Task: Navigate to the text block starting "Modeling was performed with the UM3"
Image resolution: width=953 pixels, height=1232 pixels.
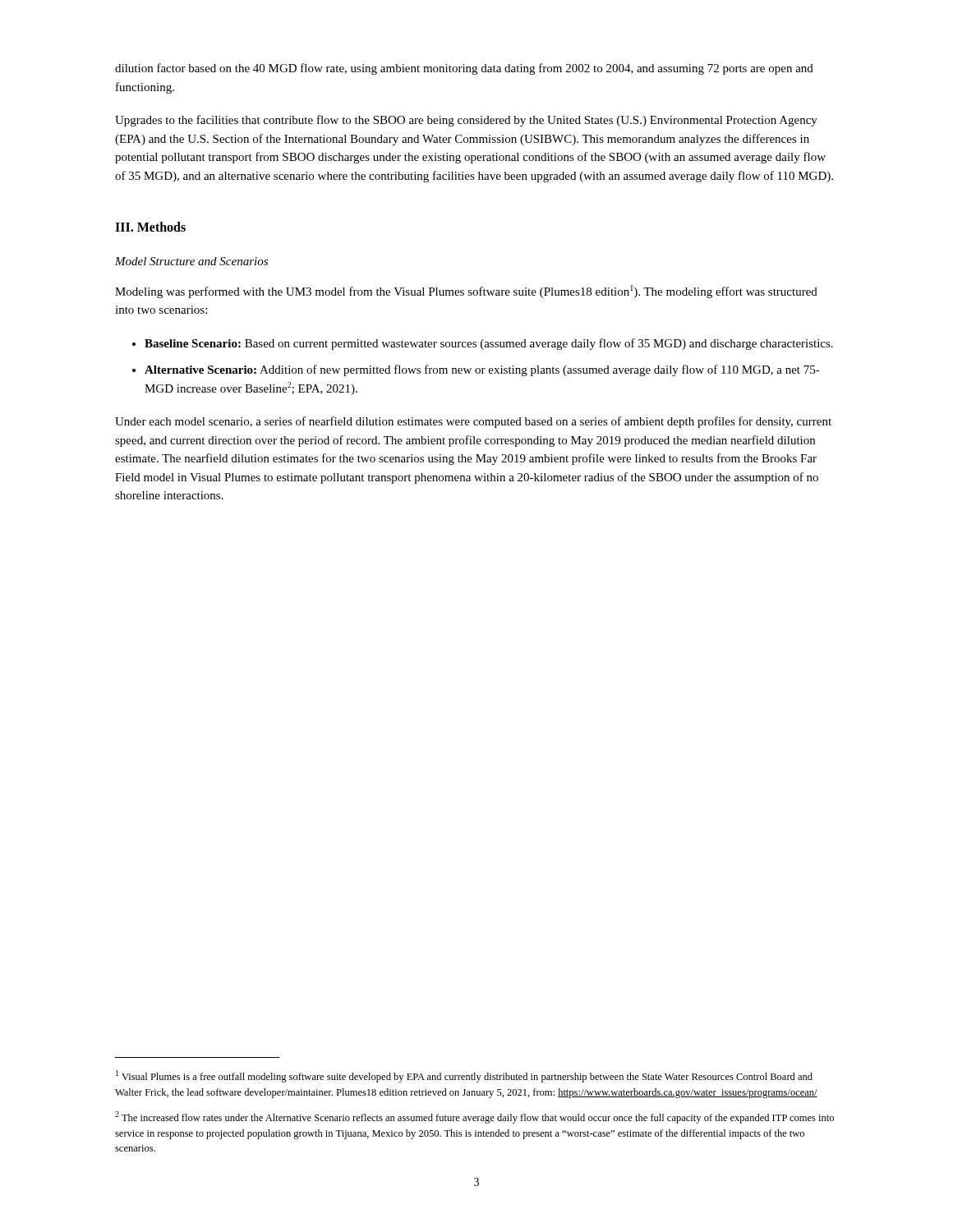Action: [x=466, y=300]
